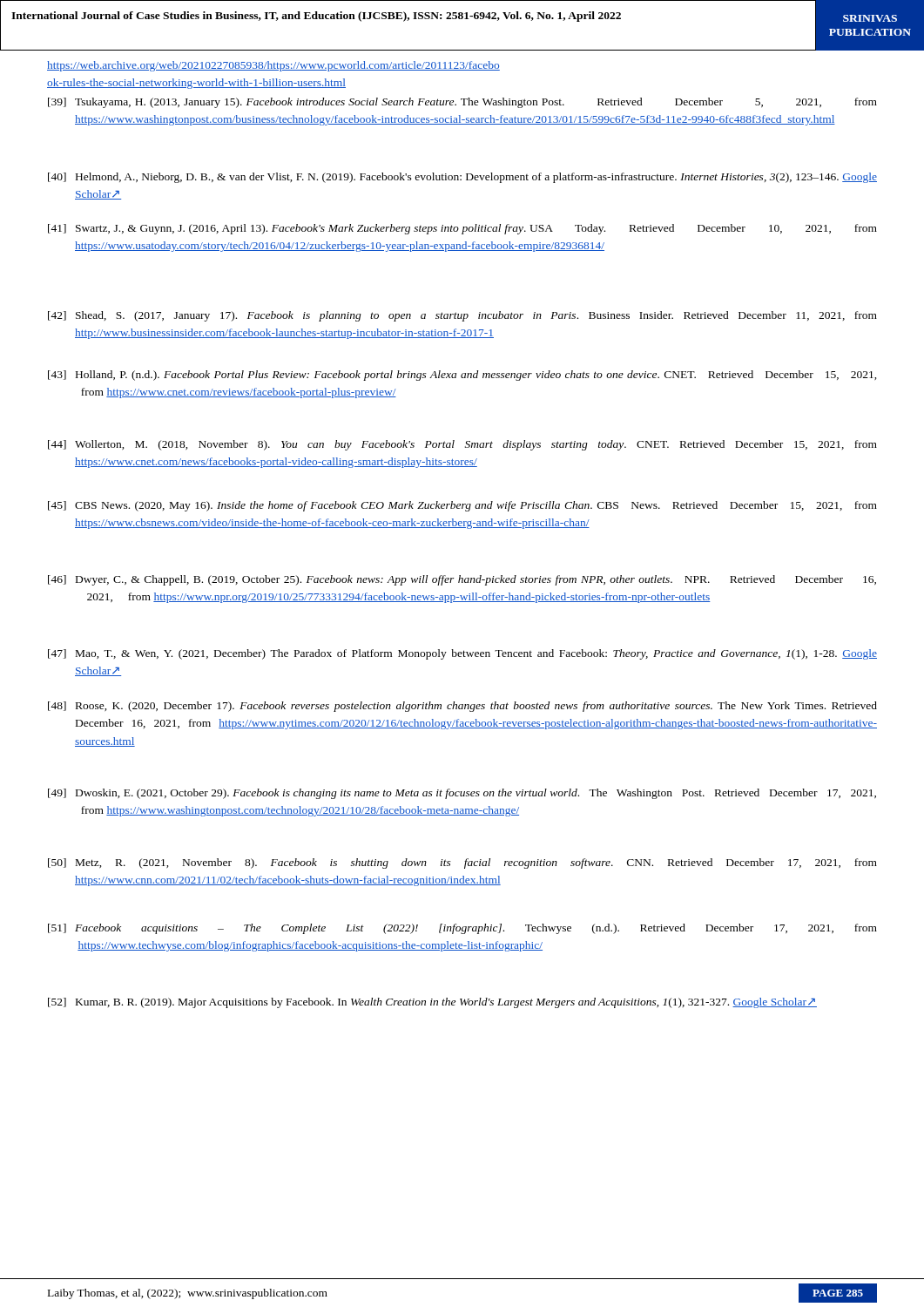Navigate to the block starting "[40] Helmond, A., Nieborg,"

pyautogui.click(x=462, y=186)
